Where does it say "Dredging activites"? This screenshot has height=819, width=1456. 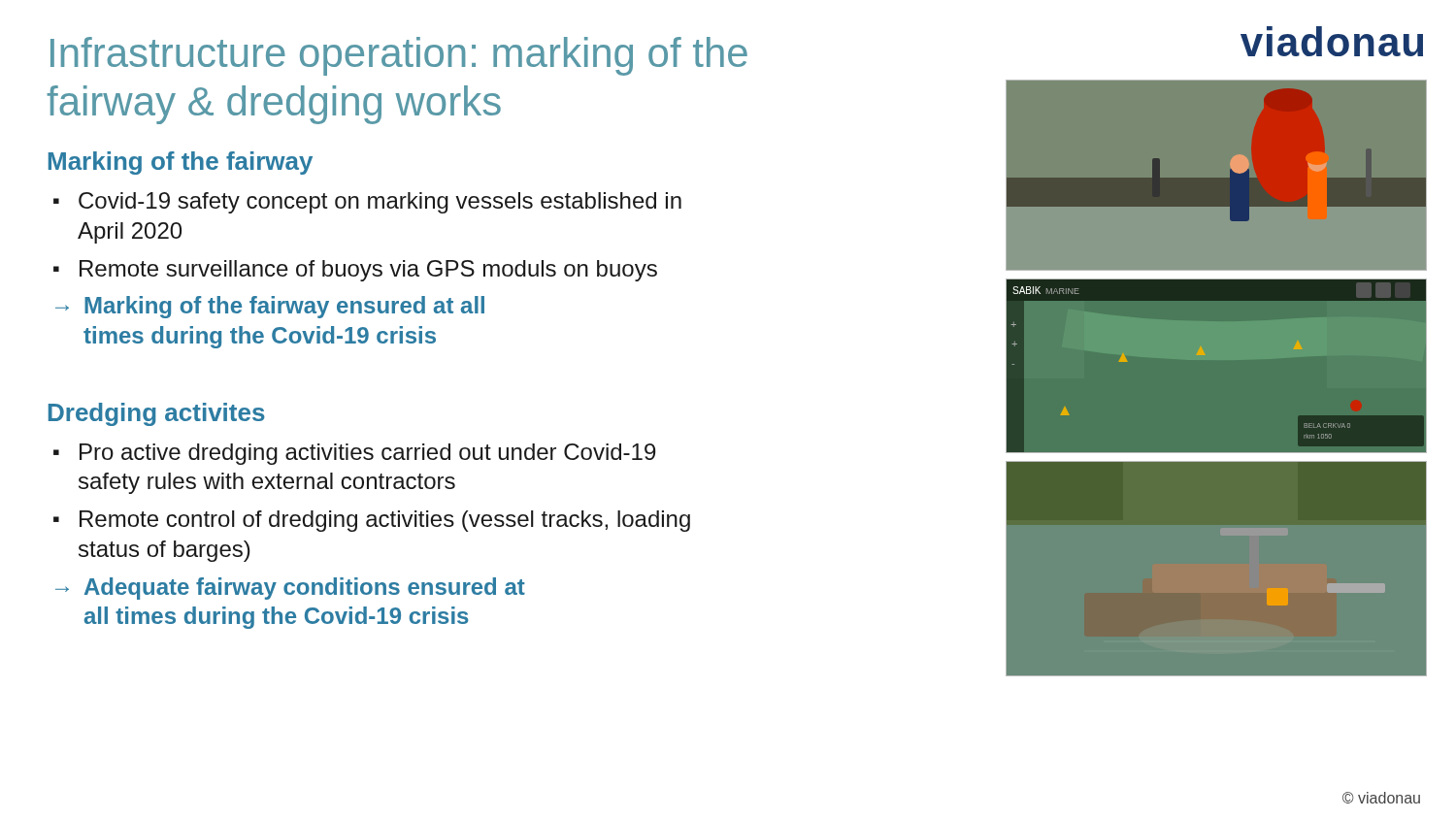coord(157,414)
